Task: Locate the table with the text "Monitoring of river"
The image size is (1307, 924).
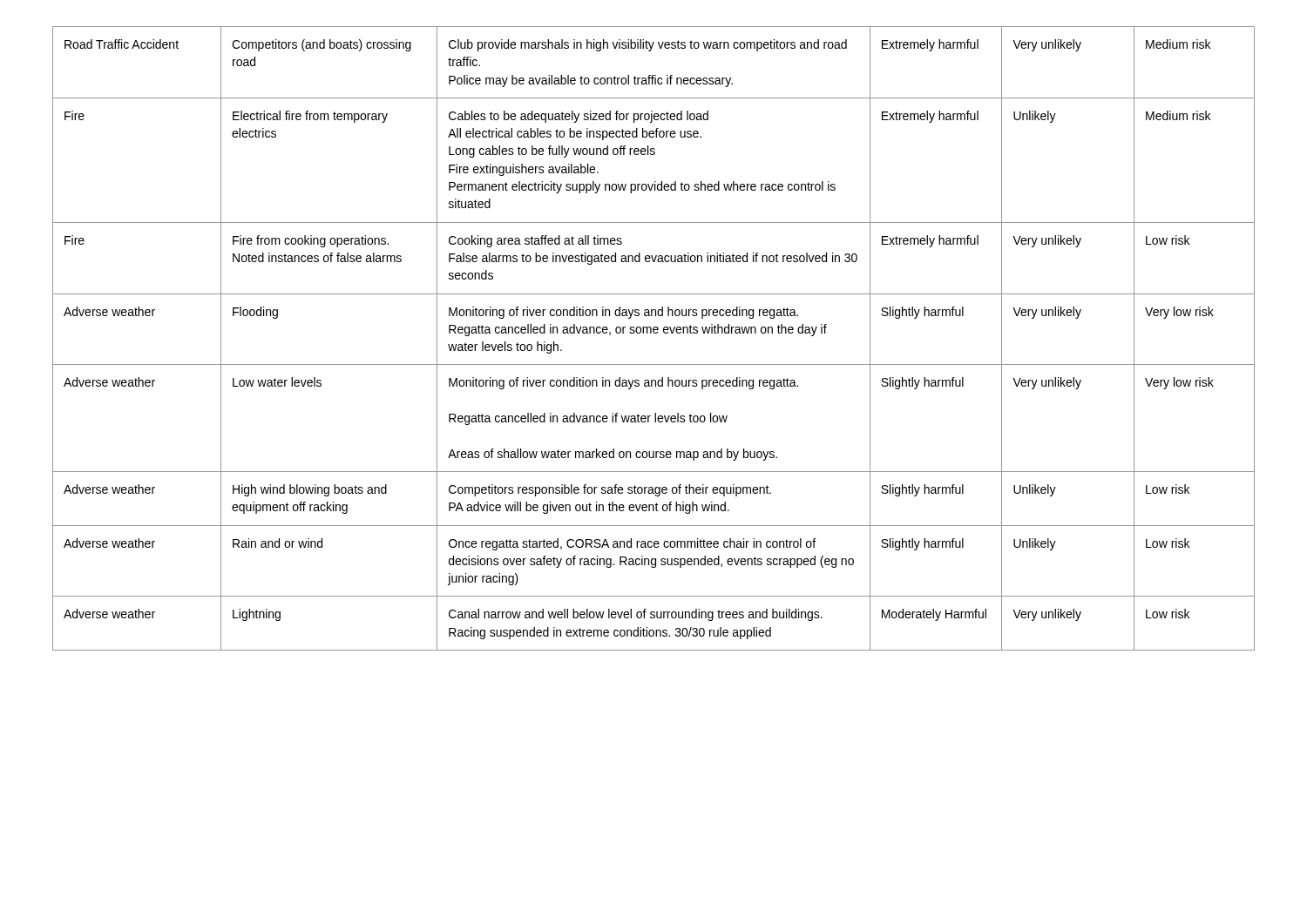Action: (654, 338)
